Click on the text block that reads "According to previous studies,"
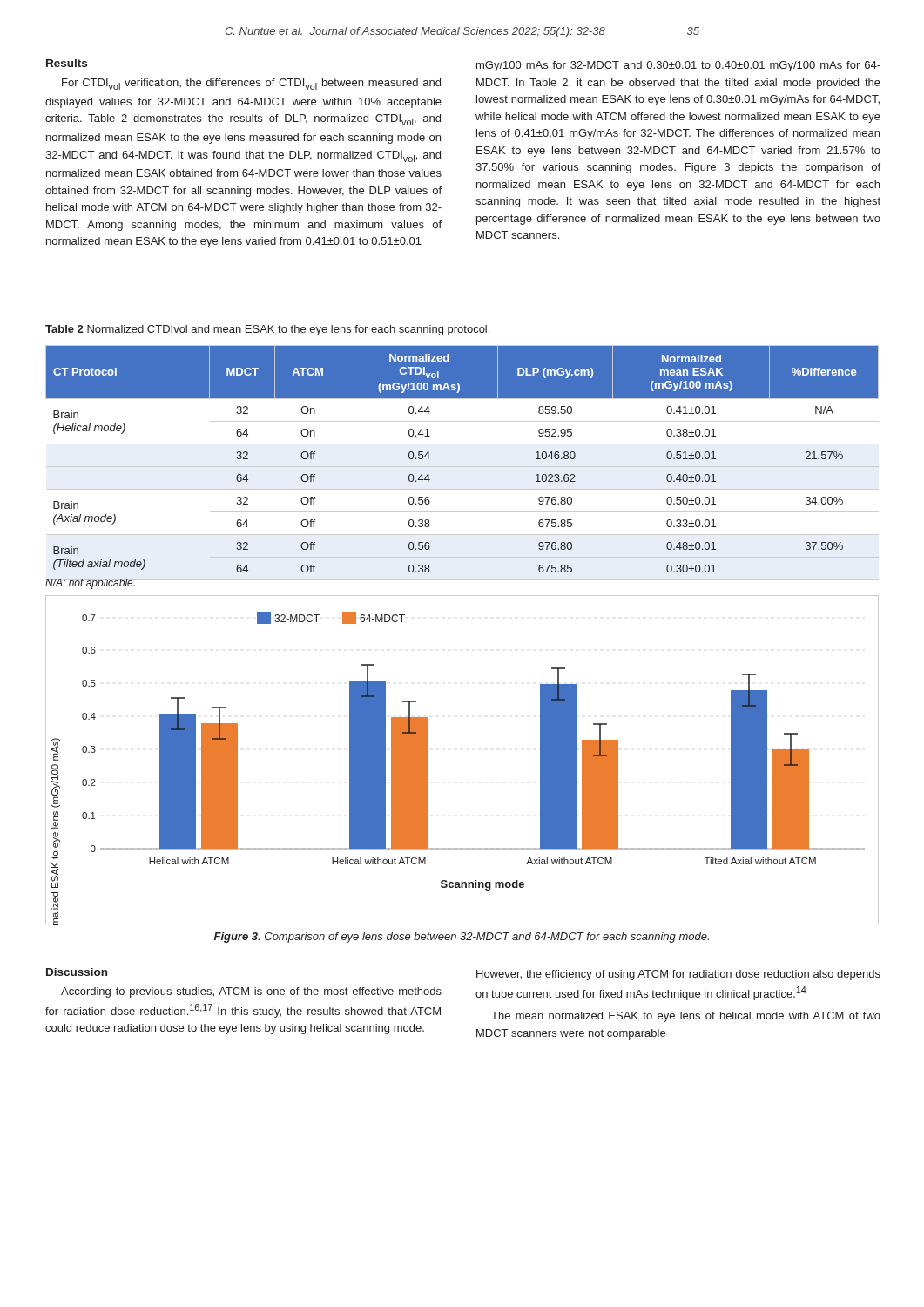 [x=243, y=1010]
